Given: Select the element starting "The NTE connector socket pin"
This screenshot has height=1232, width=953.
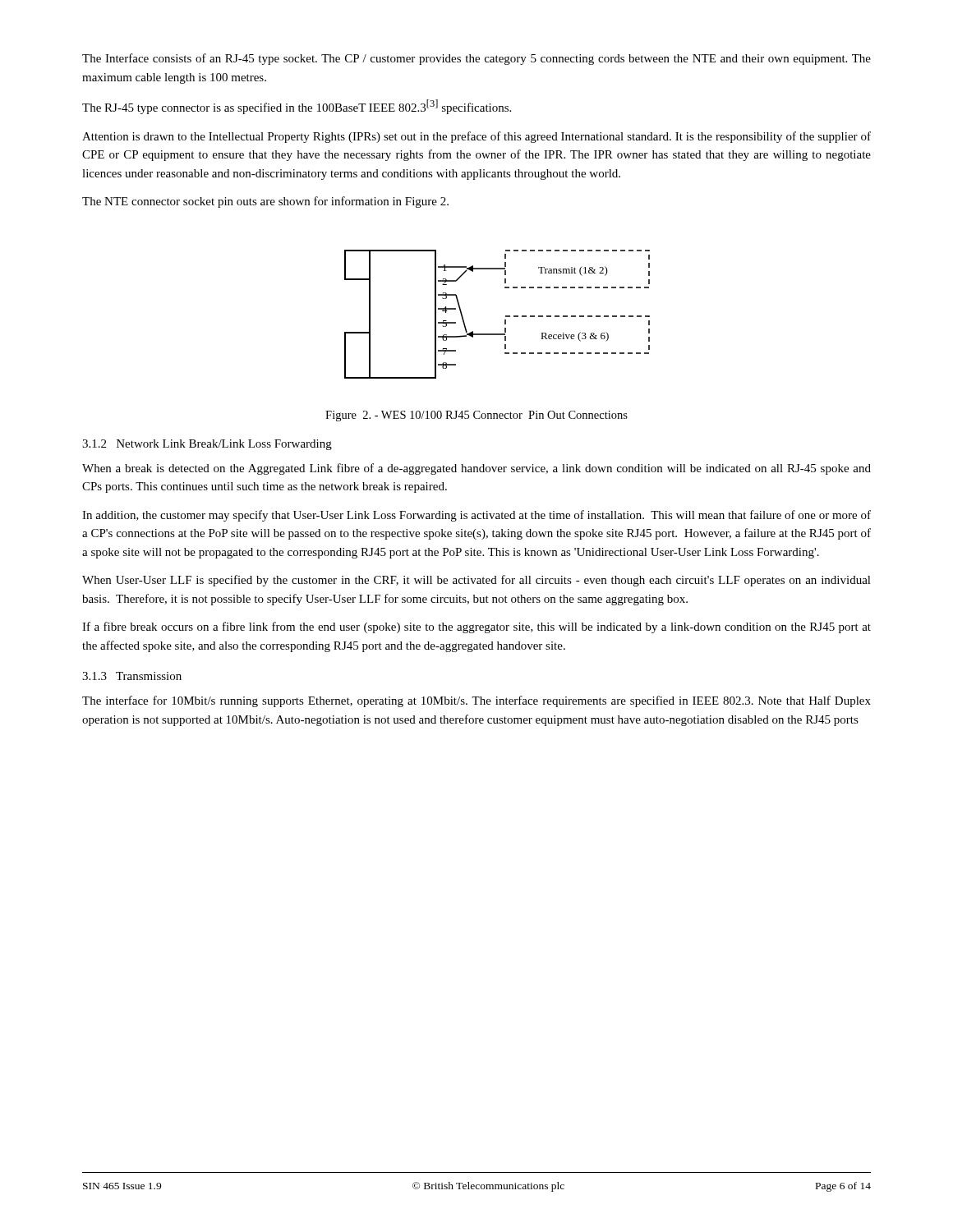Looking at the screenshot, I should click(266, 201).
